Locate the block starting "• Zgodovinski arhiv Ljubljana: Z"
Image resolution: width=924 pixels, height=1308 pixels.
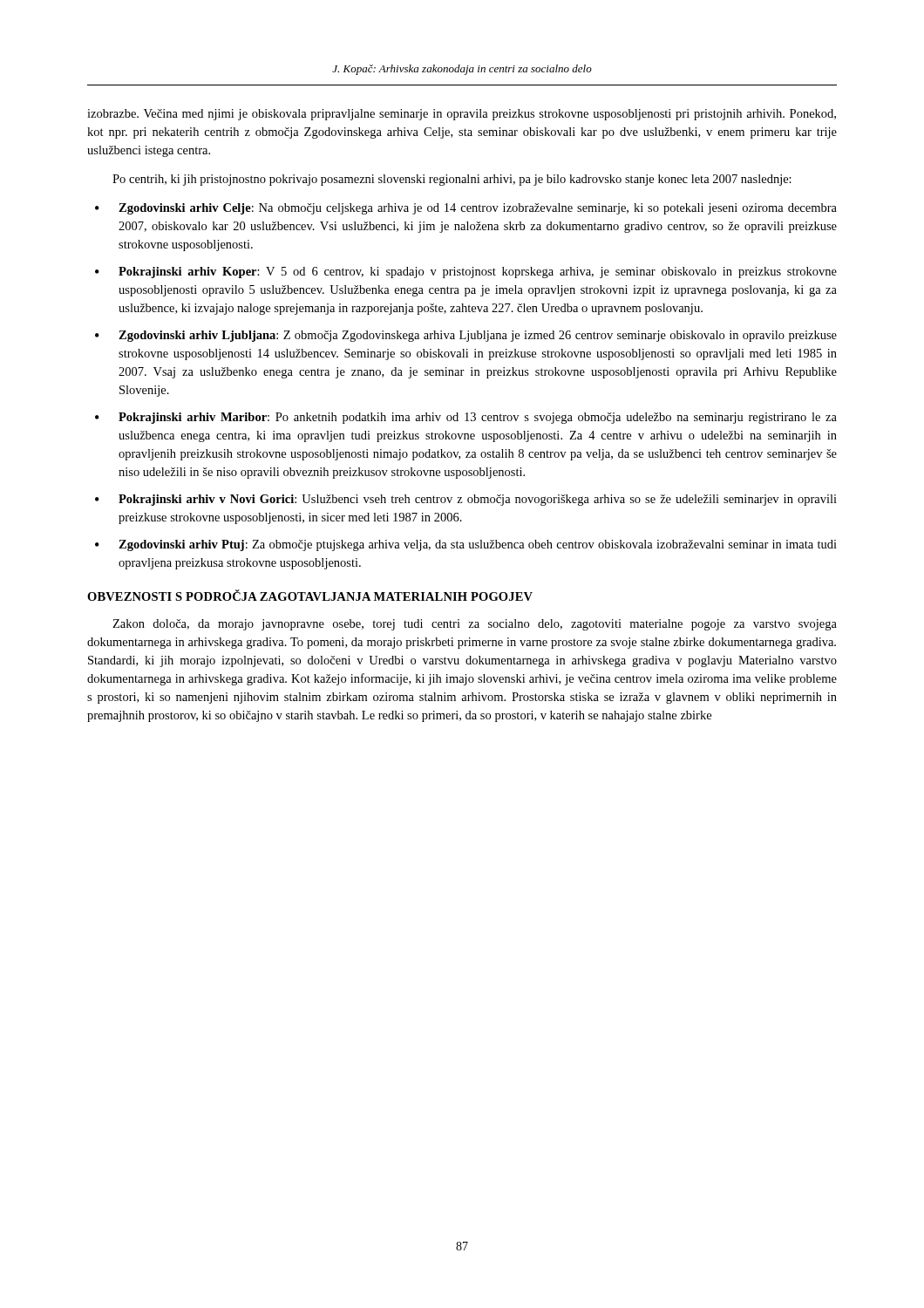point(462,363)
